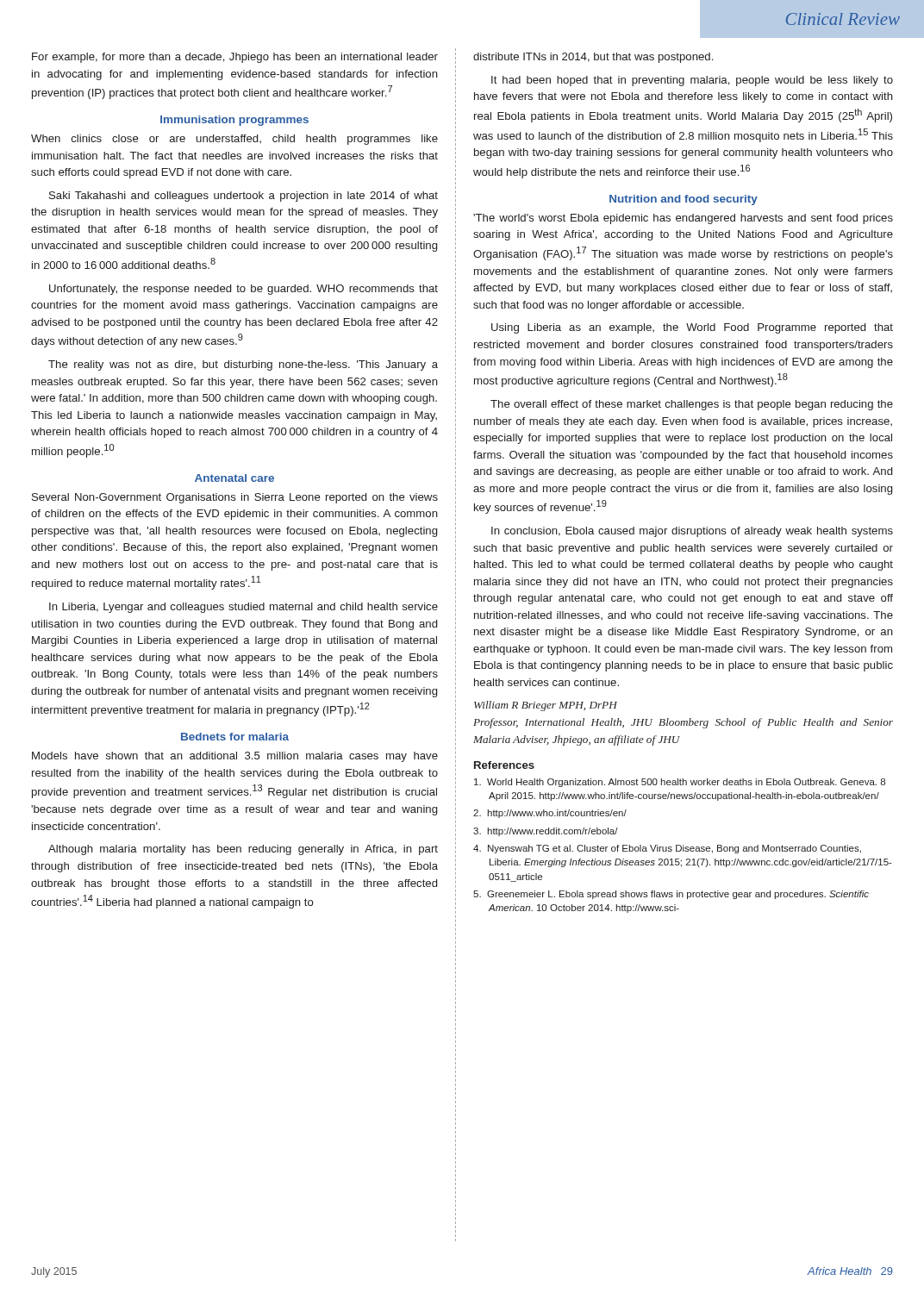Navigate to the passage starting "Antenatal care"
This screenshot has height=1293, width=924.
point(234,478)
